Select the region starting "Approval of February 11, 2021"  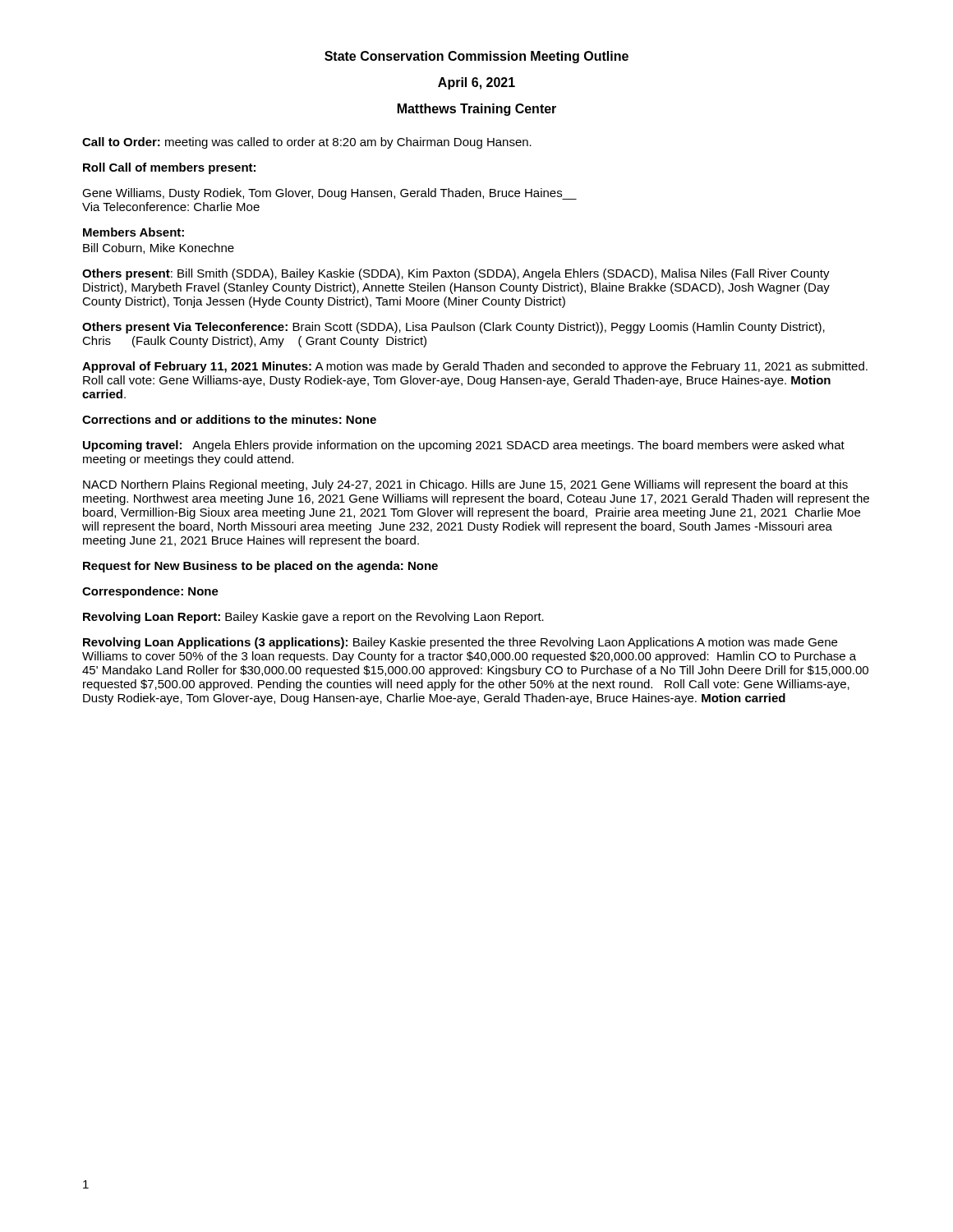pos(475,380)
